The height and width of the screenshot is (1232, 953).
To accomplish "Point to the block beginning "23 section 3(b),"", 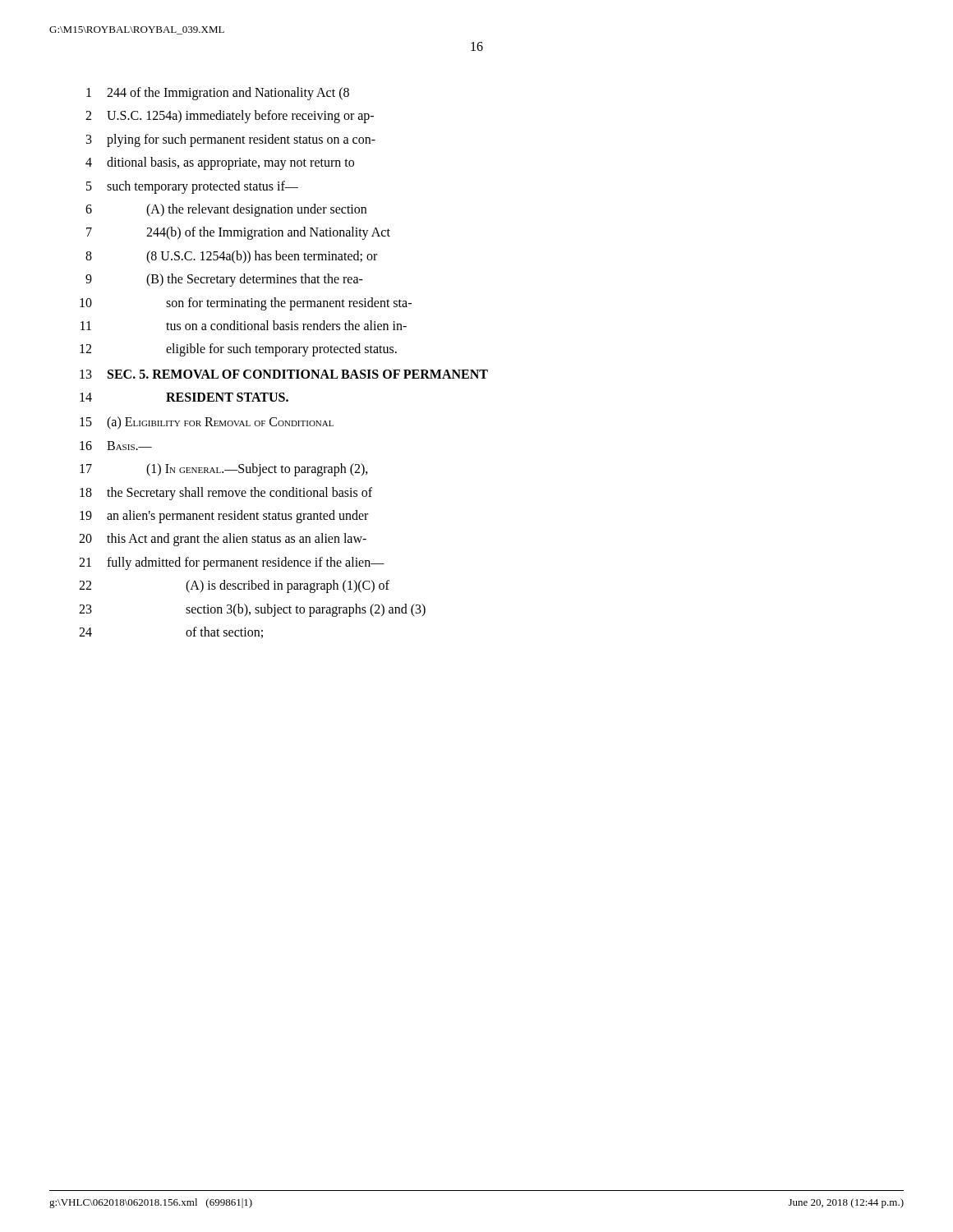I will pyautogui.click(x=252, y=610).
